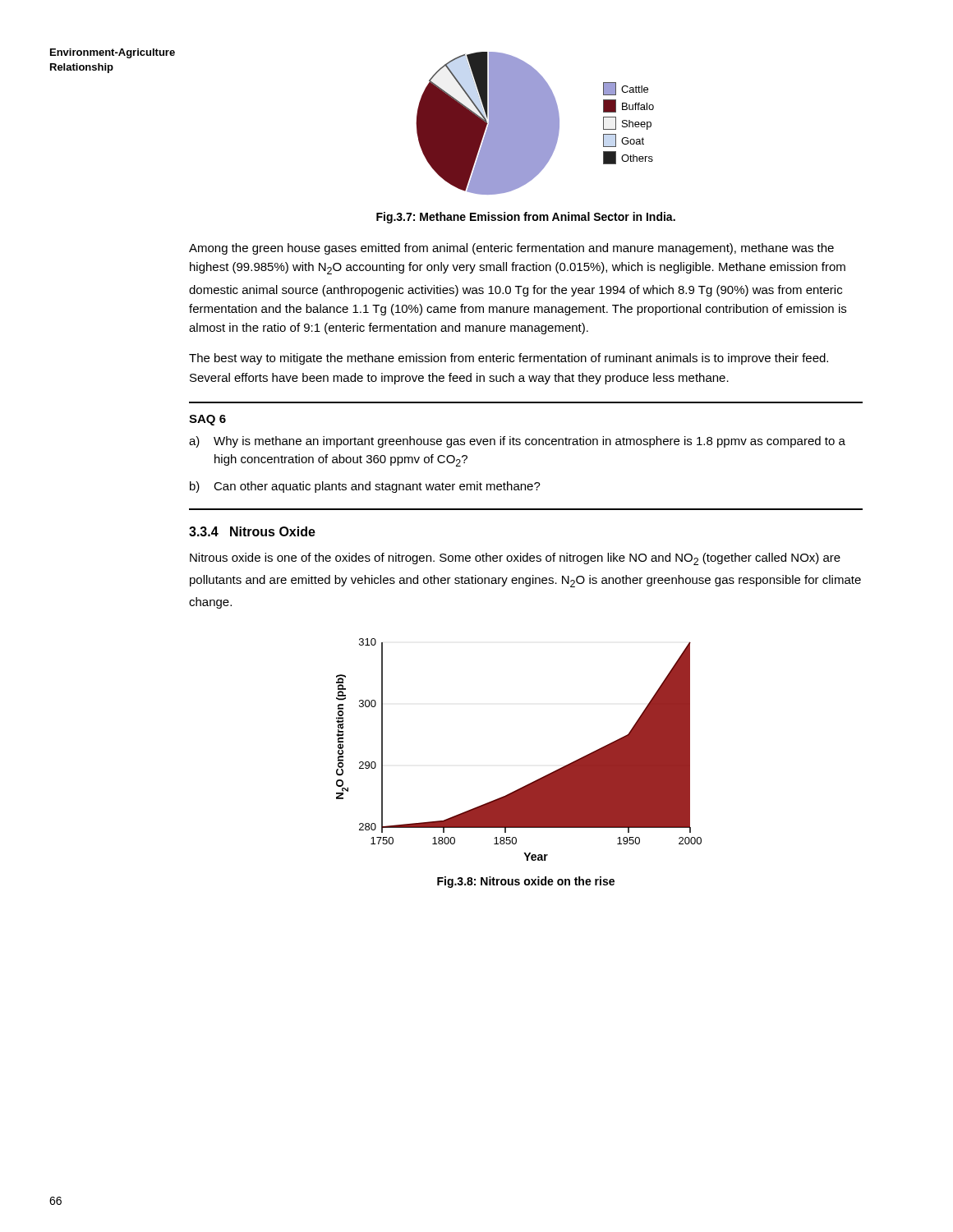This screenshot has height=1232, width=953.
Task: Navigate to the passage starting "3.3.4 Nitrous Oxide"
Action: [x=252, y=532]
